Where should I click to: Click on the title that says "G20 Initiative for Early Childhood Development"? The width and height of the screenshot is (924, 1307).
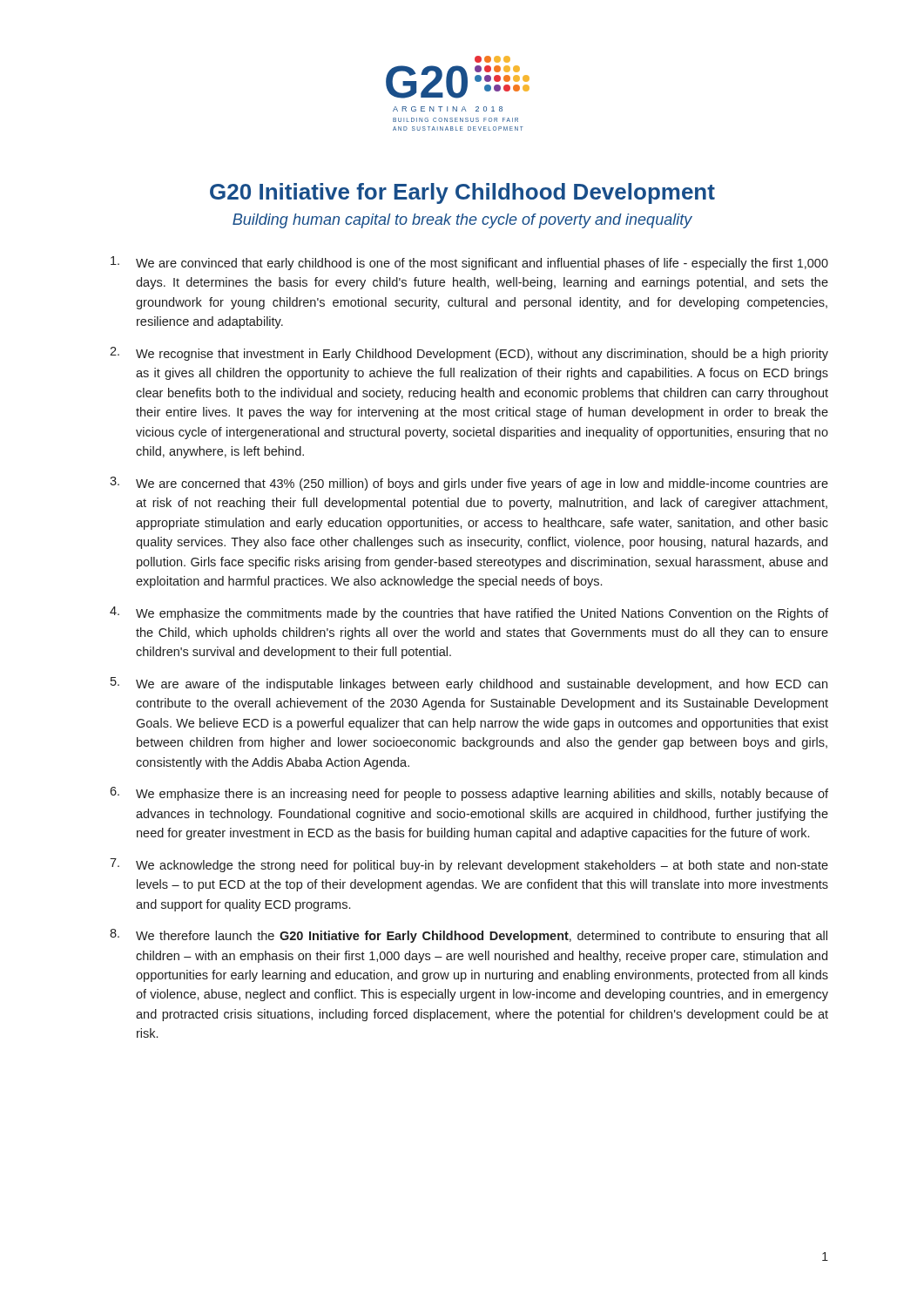point(462,192)
